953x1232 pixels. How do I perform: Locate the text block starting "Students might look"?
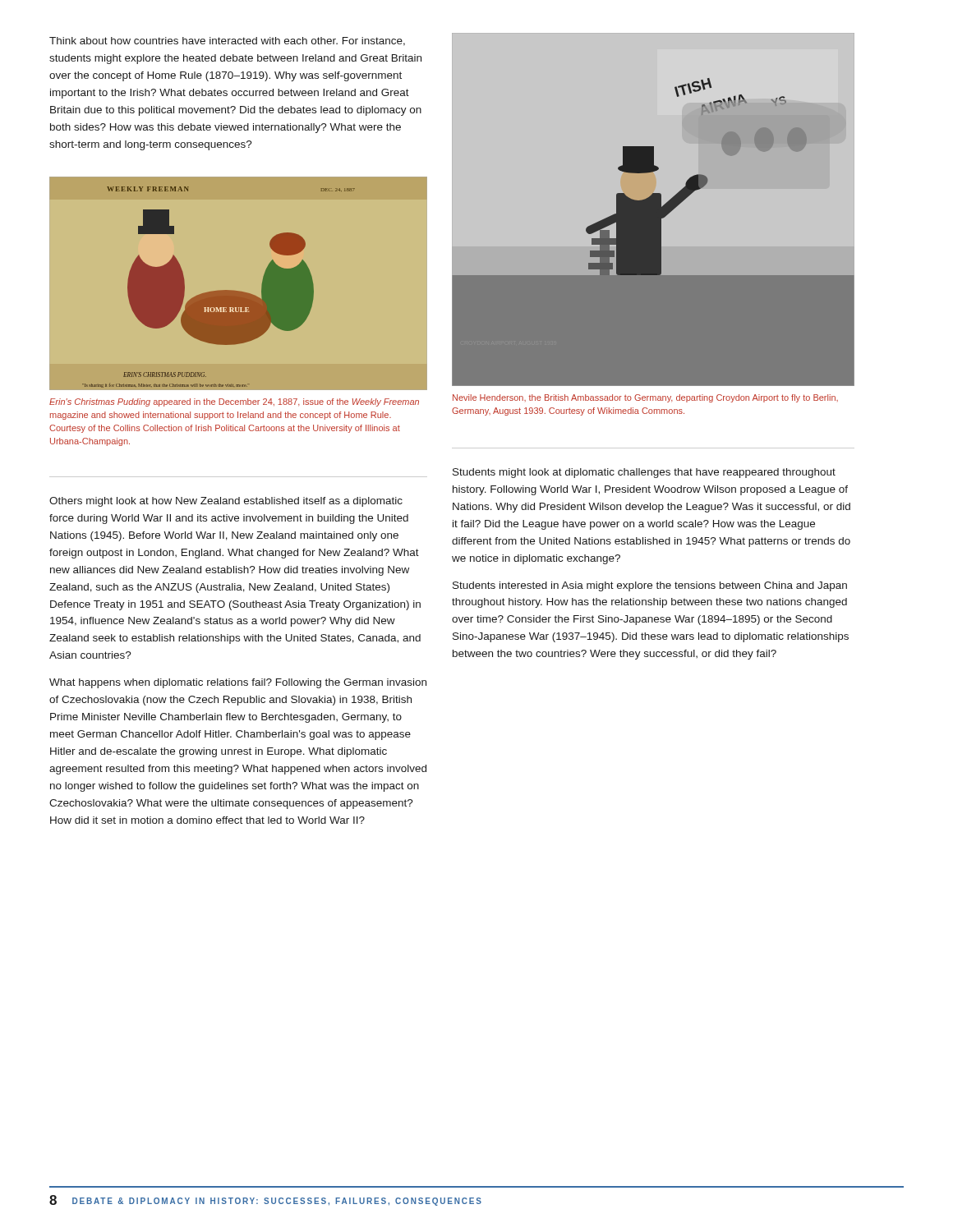pos(644,473)
